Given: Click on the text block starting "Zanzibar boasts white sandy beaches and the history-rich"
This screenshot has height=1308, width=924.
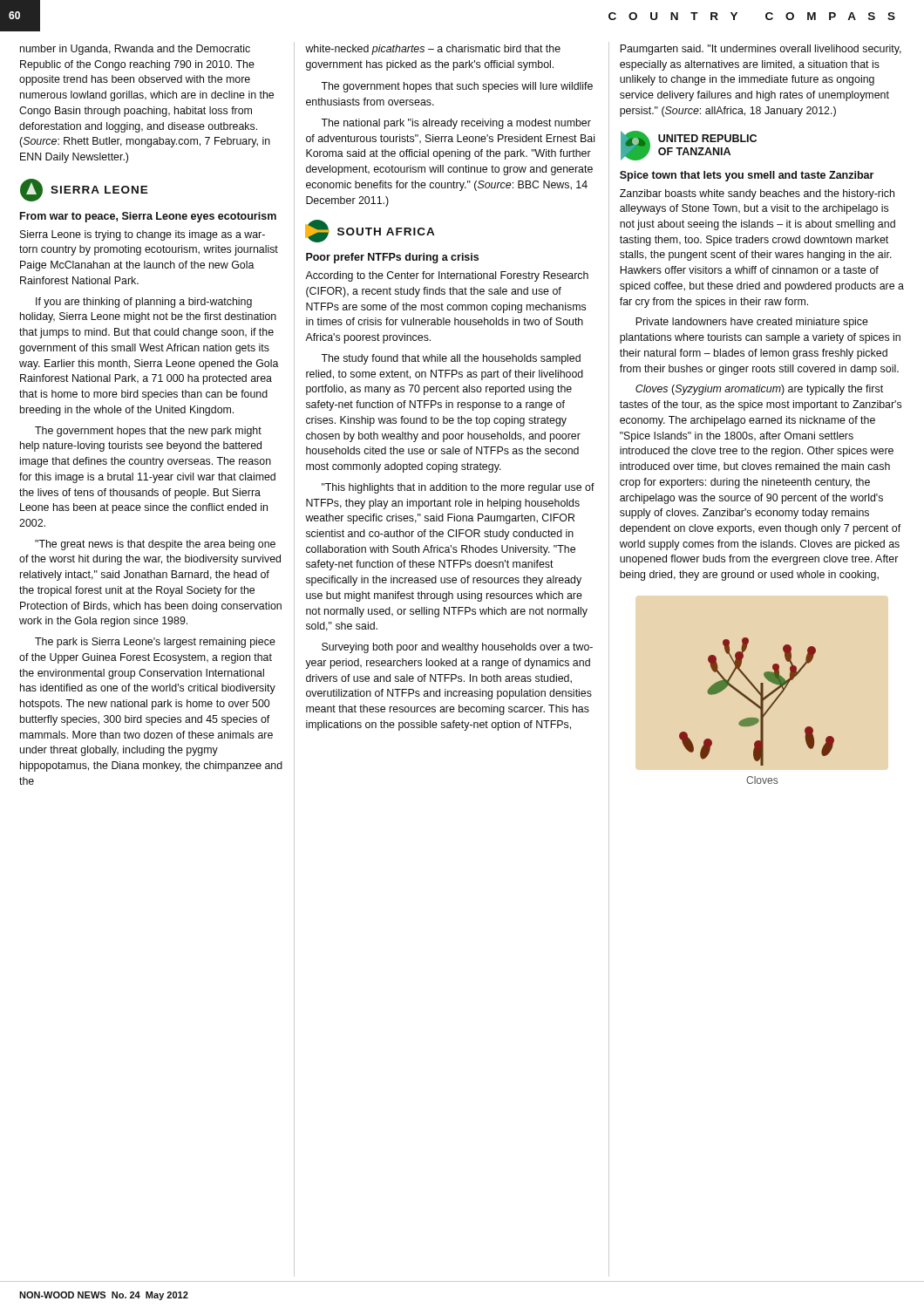Looking at the screenshot, I should point(762,247).
